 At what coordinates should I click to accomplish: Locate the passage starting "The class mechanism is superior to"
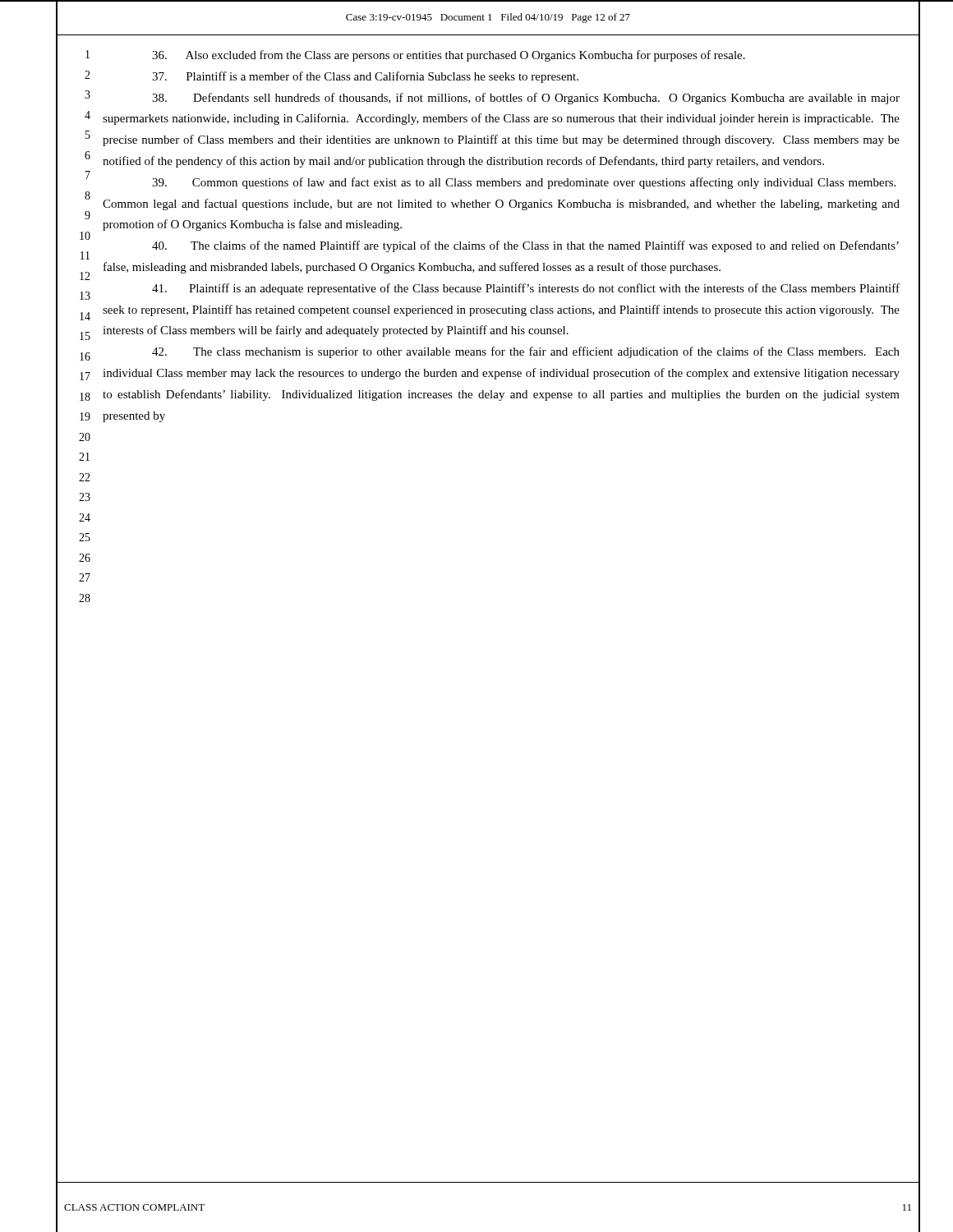click(501, 383)
